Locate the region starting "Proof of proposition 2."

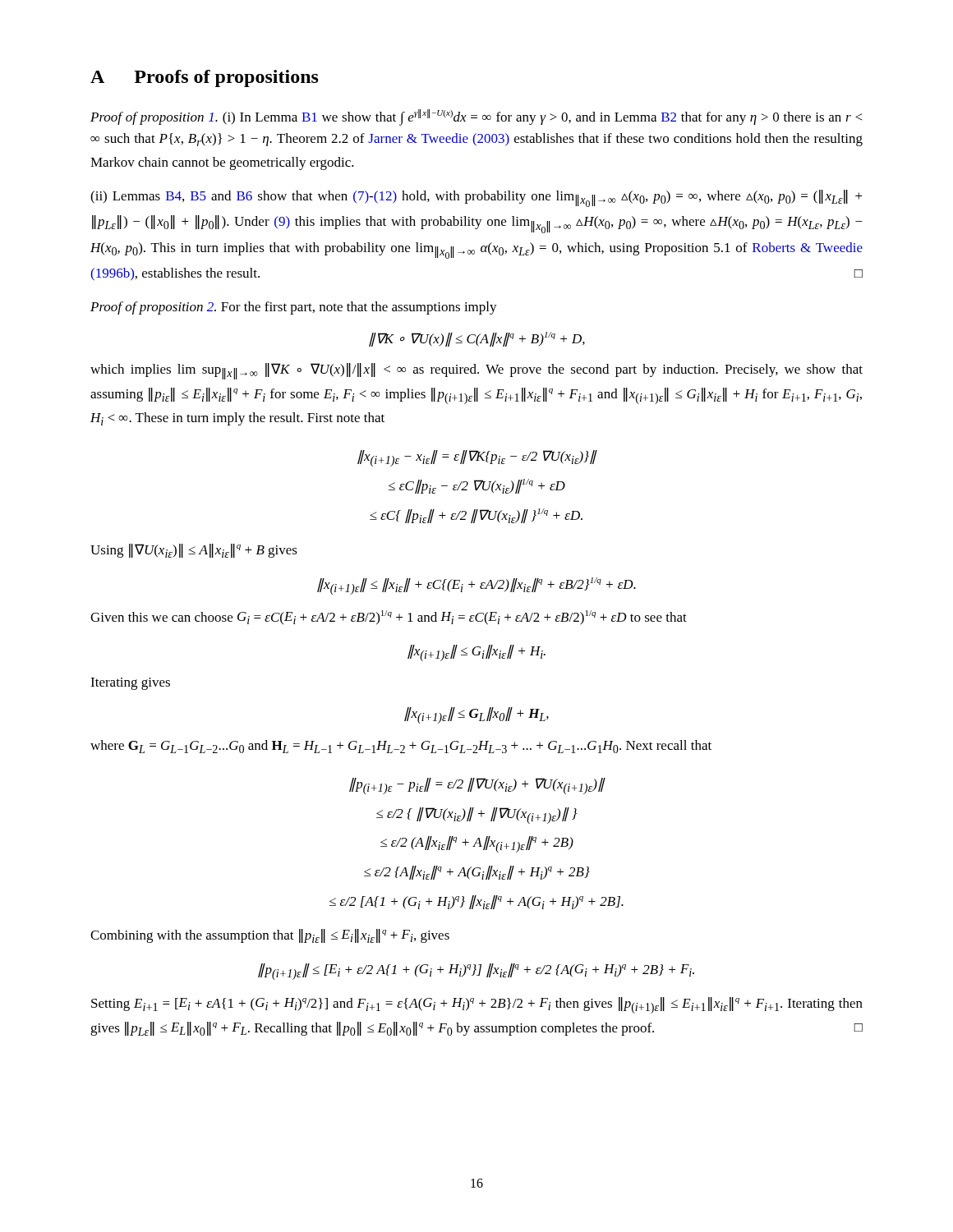pos(476,307)
